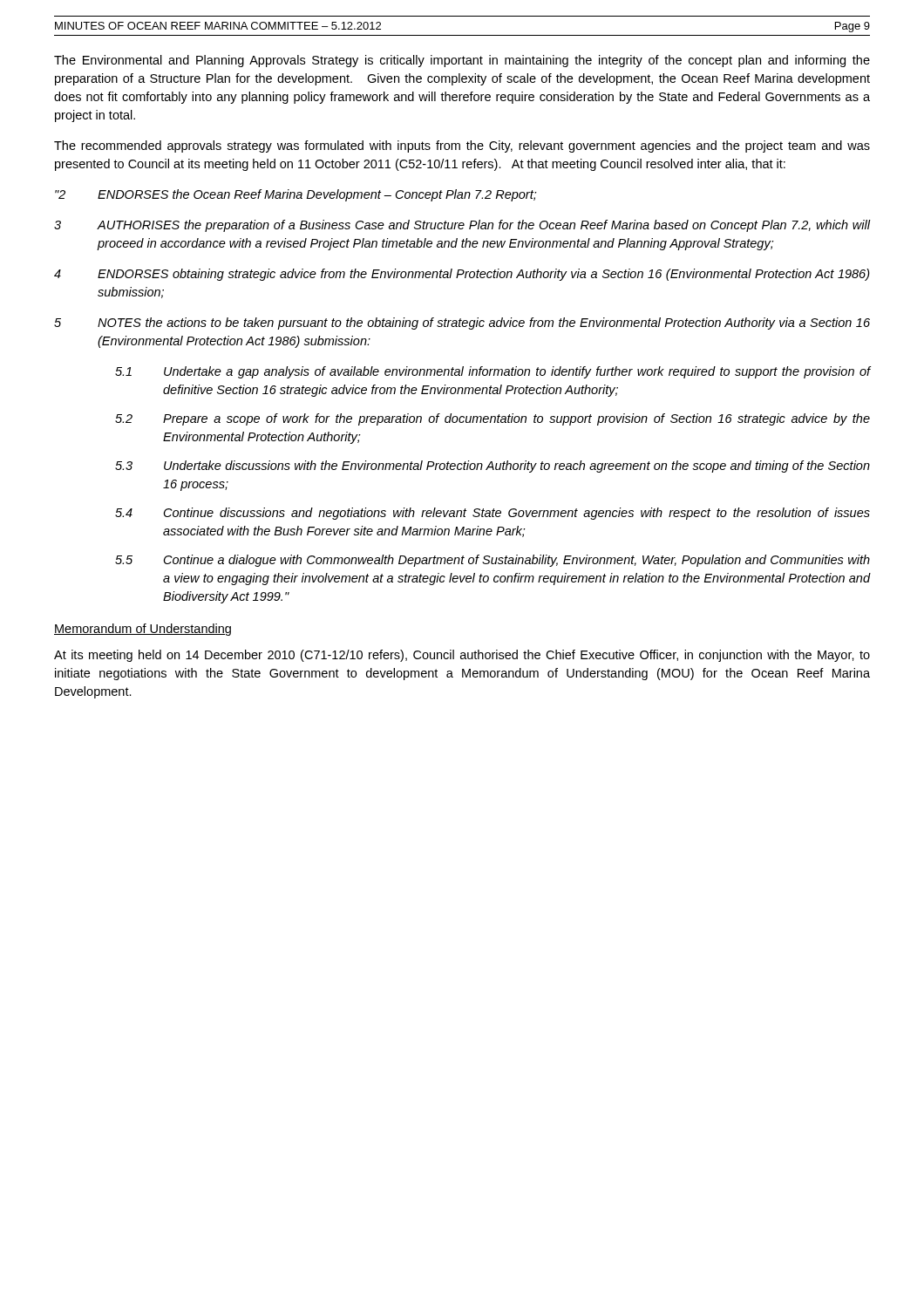Point to the text starting "5 NOTES the actions to be taken"

tap(462, 332)
